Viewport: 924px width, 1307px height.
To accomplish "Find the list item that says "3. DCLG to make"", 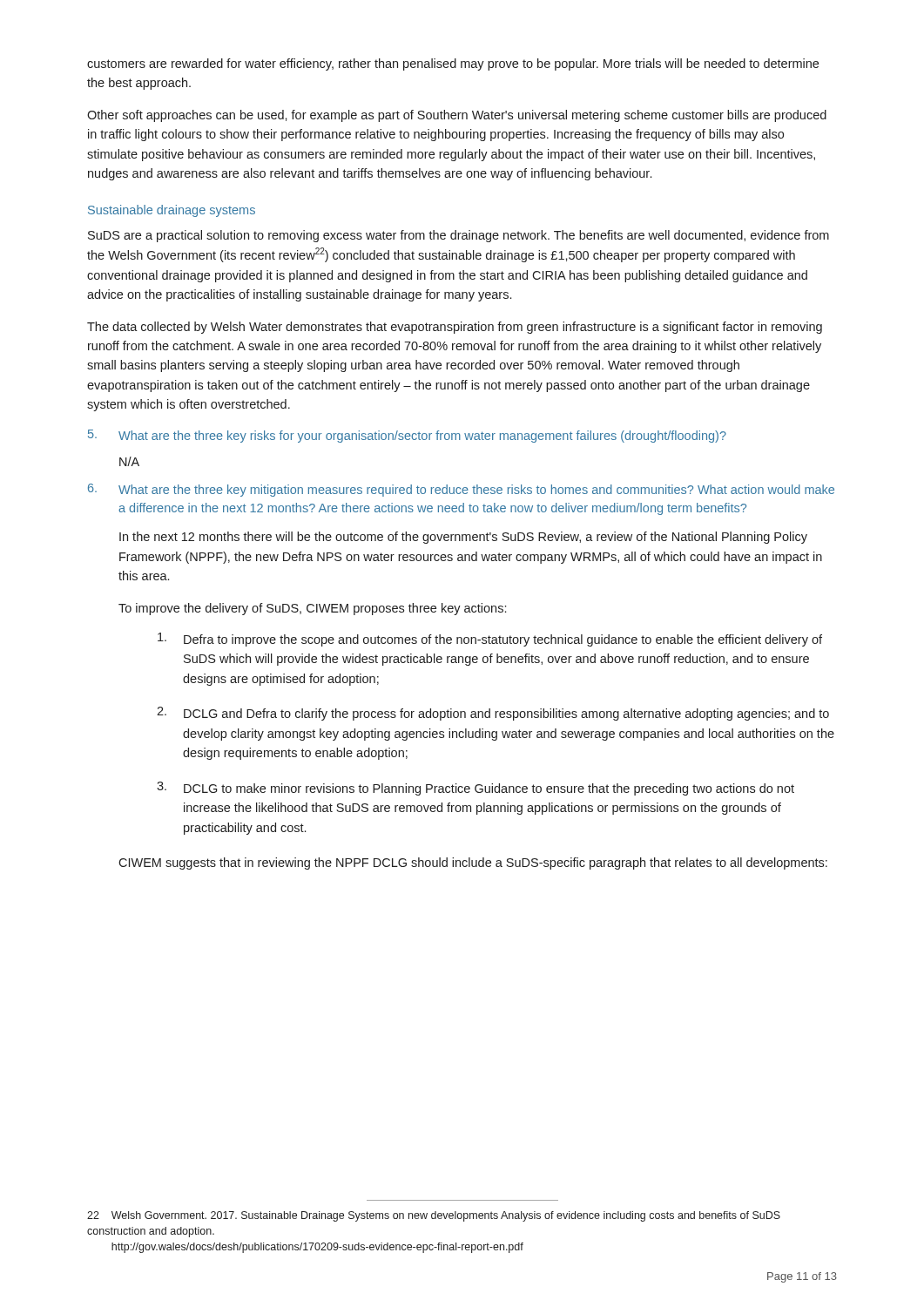I will (x=497, y=808).
